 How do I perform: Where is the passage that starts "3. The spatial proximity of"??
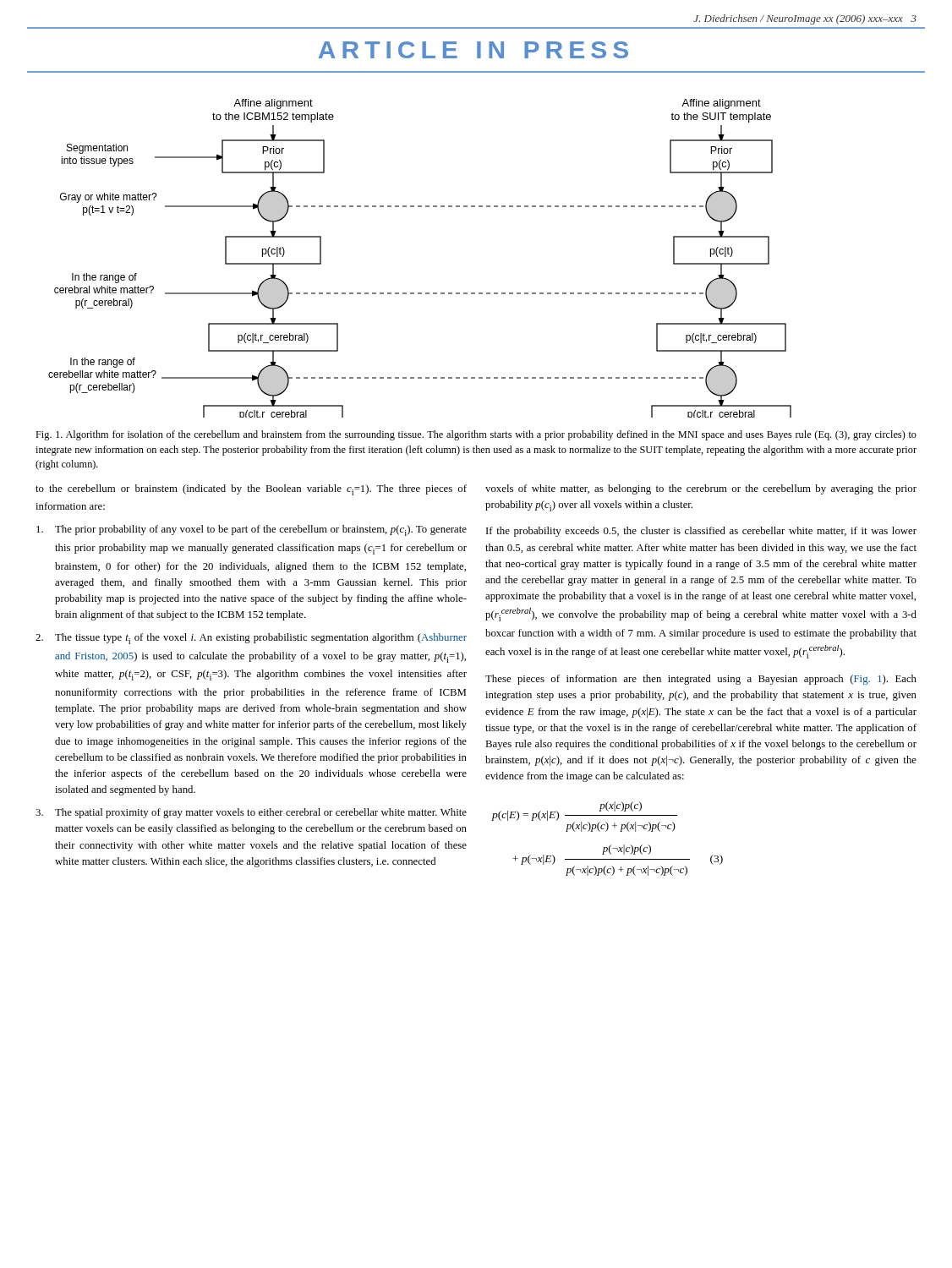coord(251,837)
